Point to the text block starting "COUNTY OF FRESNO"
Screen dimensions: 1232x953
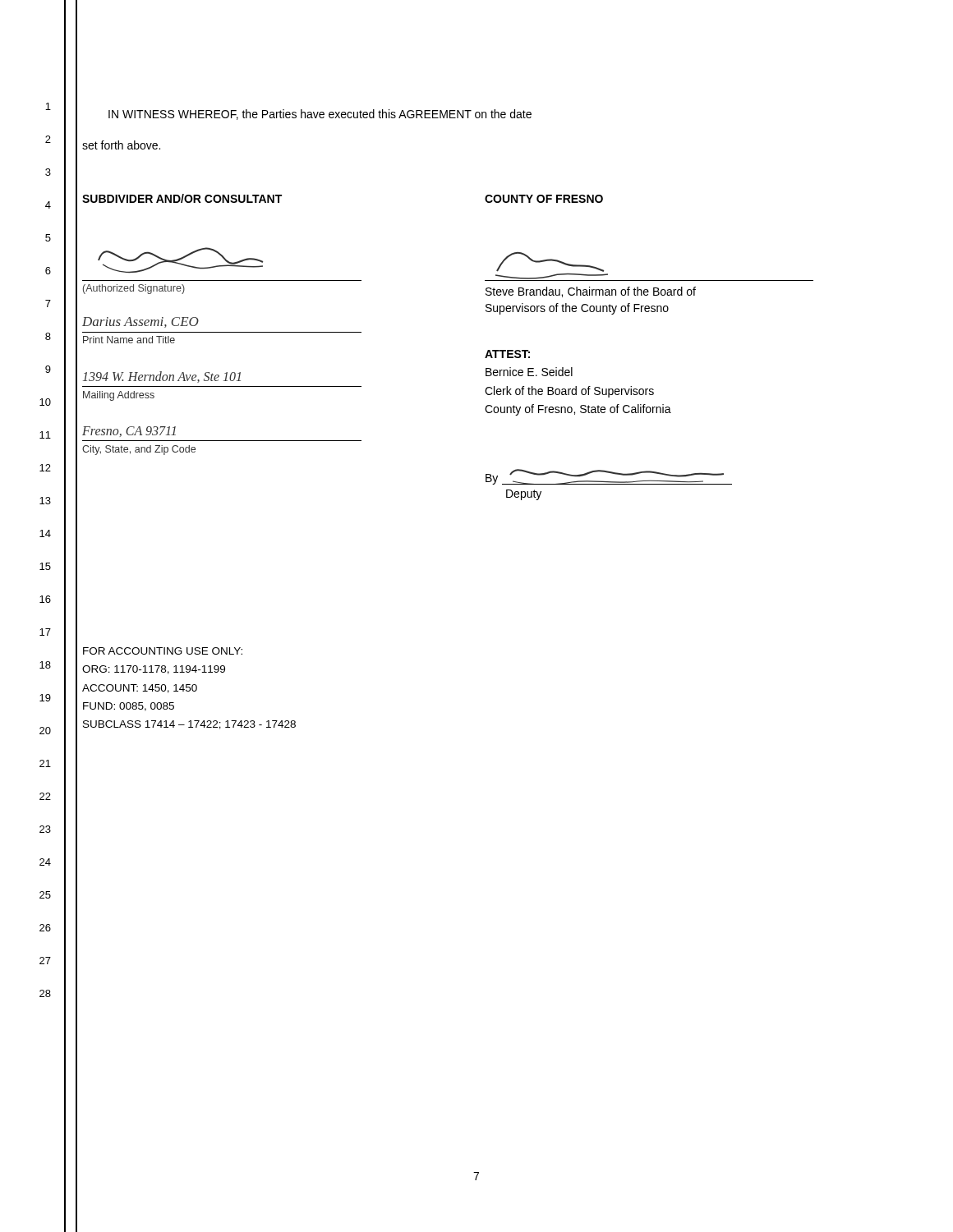coord(544,199)
